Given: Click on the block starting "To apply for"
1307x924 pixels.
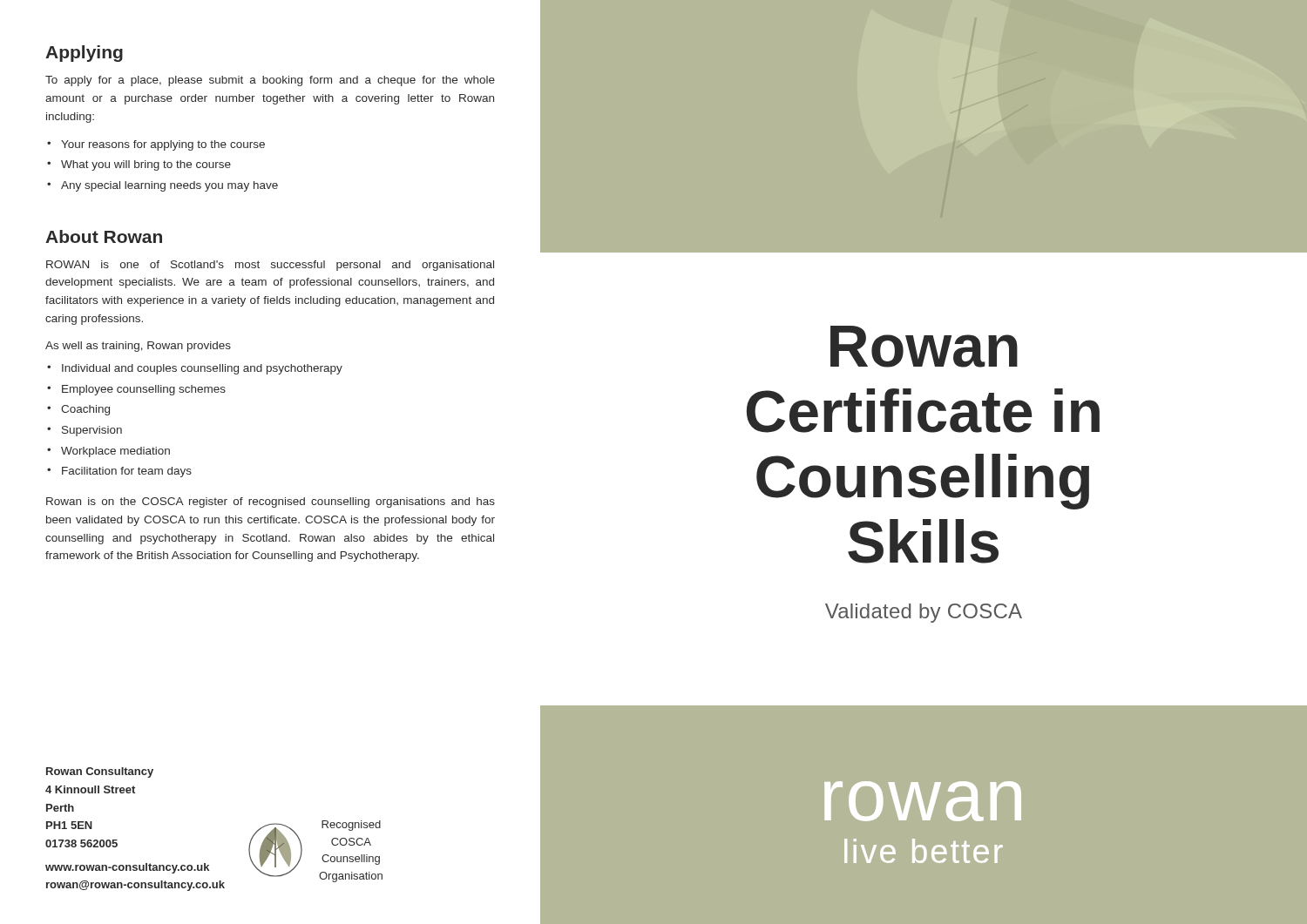Looking at the screenshot, I should (270, 99).
